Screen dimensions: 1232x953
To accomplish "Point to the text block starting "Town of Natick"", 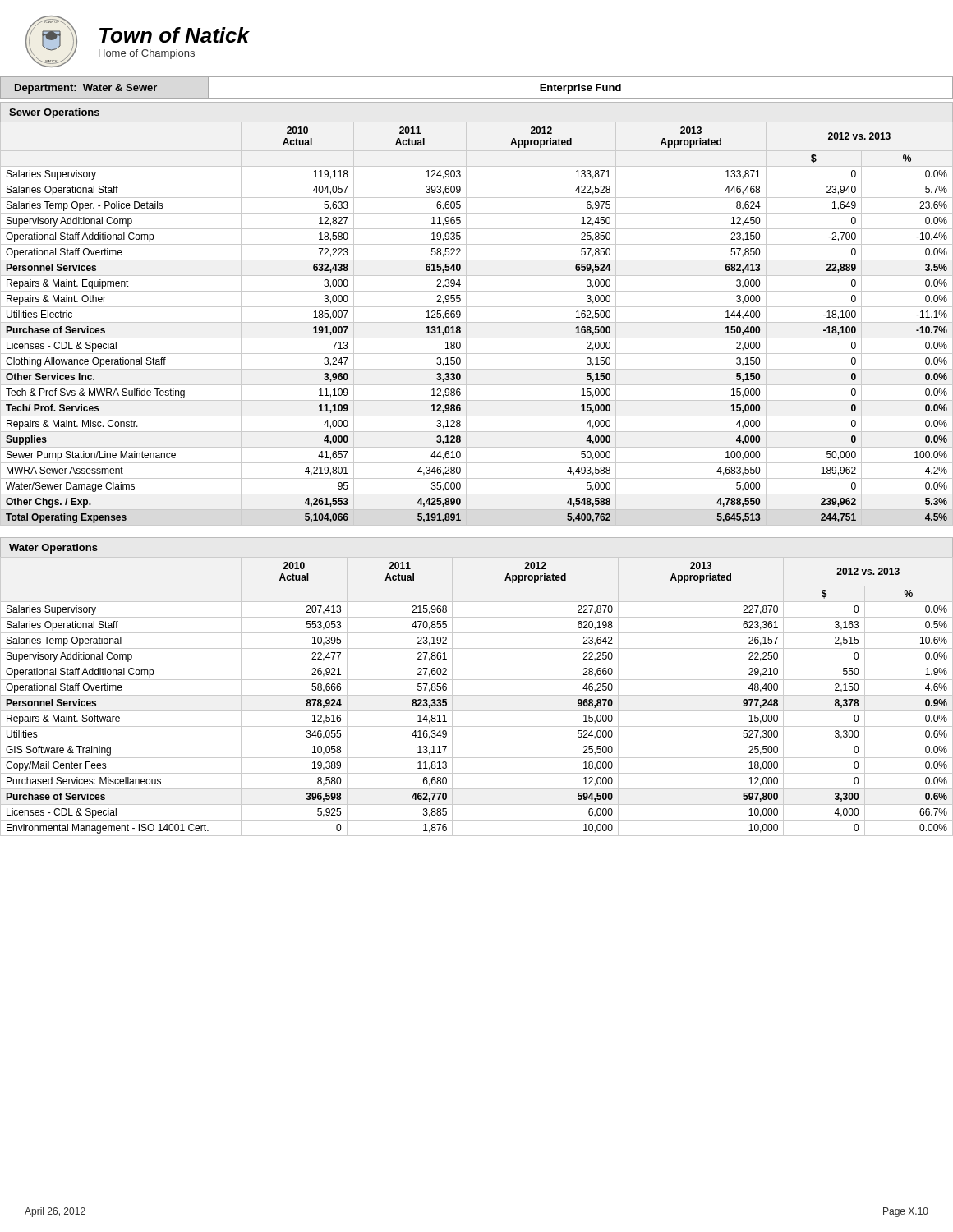I will 173,35.
